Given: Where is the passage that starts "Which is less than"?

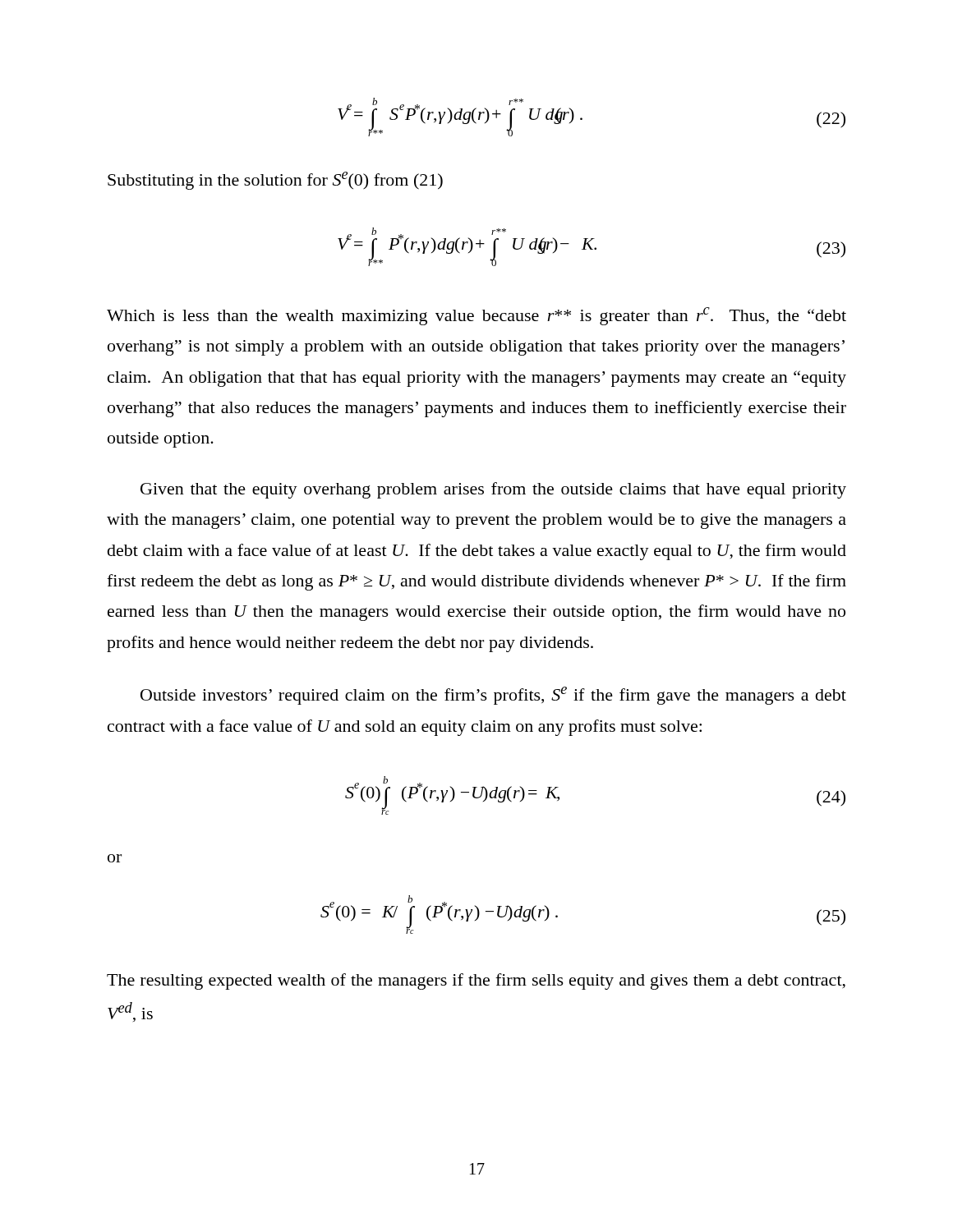Looking at the screenshot, I should [476, 374].
